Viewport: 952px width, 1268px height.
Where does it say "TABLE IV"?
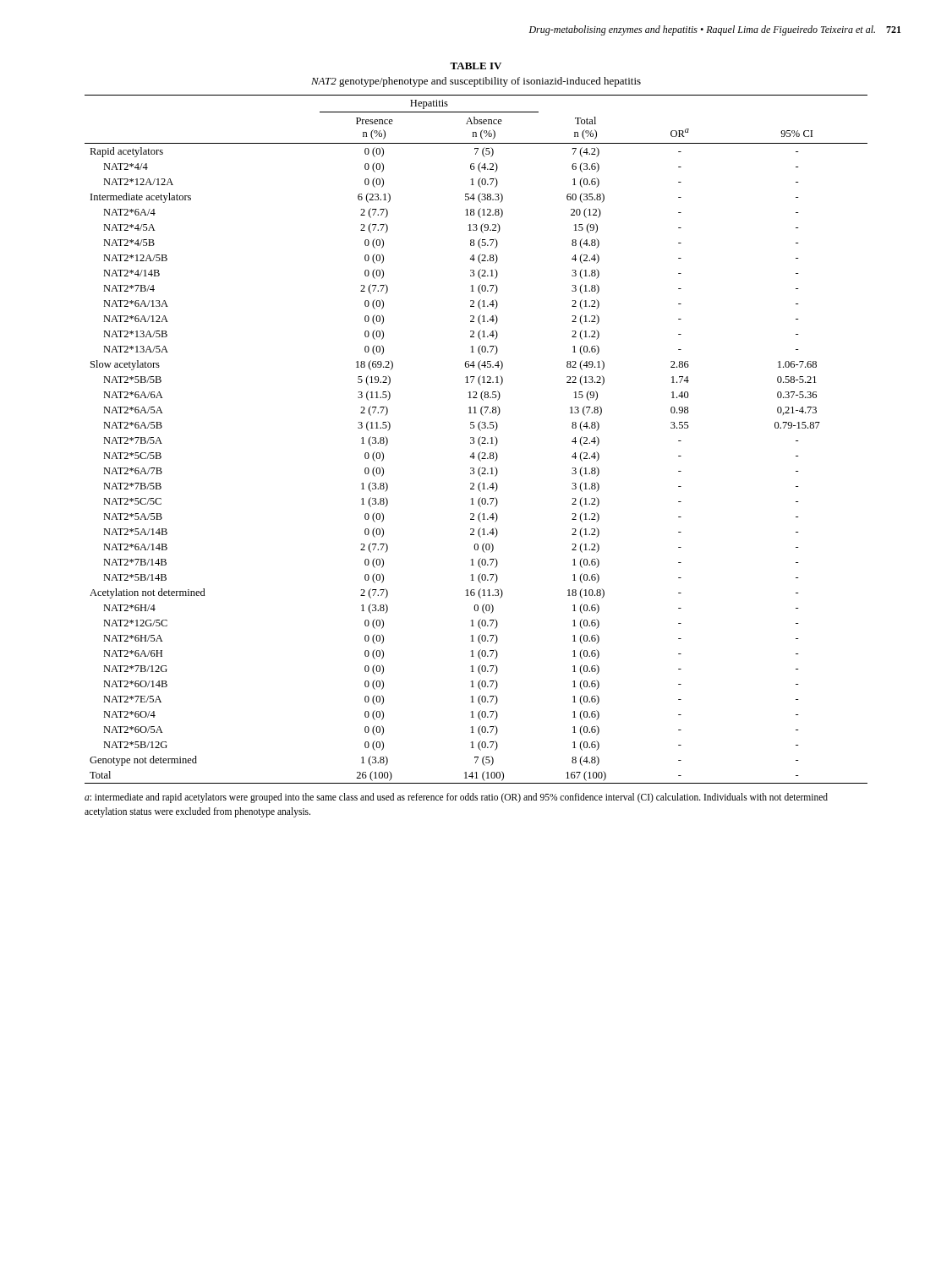pyautogui.click(x=476, y=66)
